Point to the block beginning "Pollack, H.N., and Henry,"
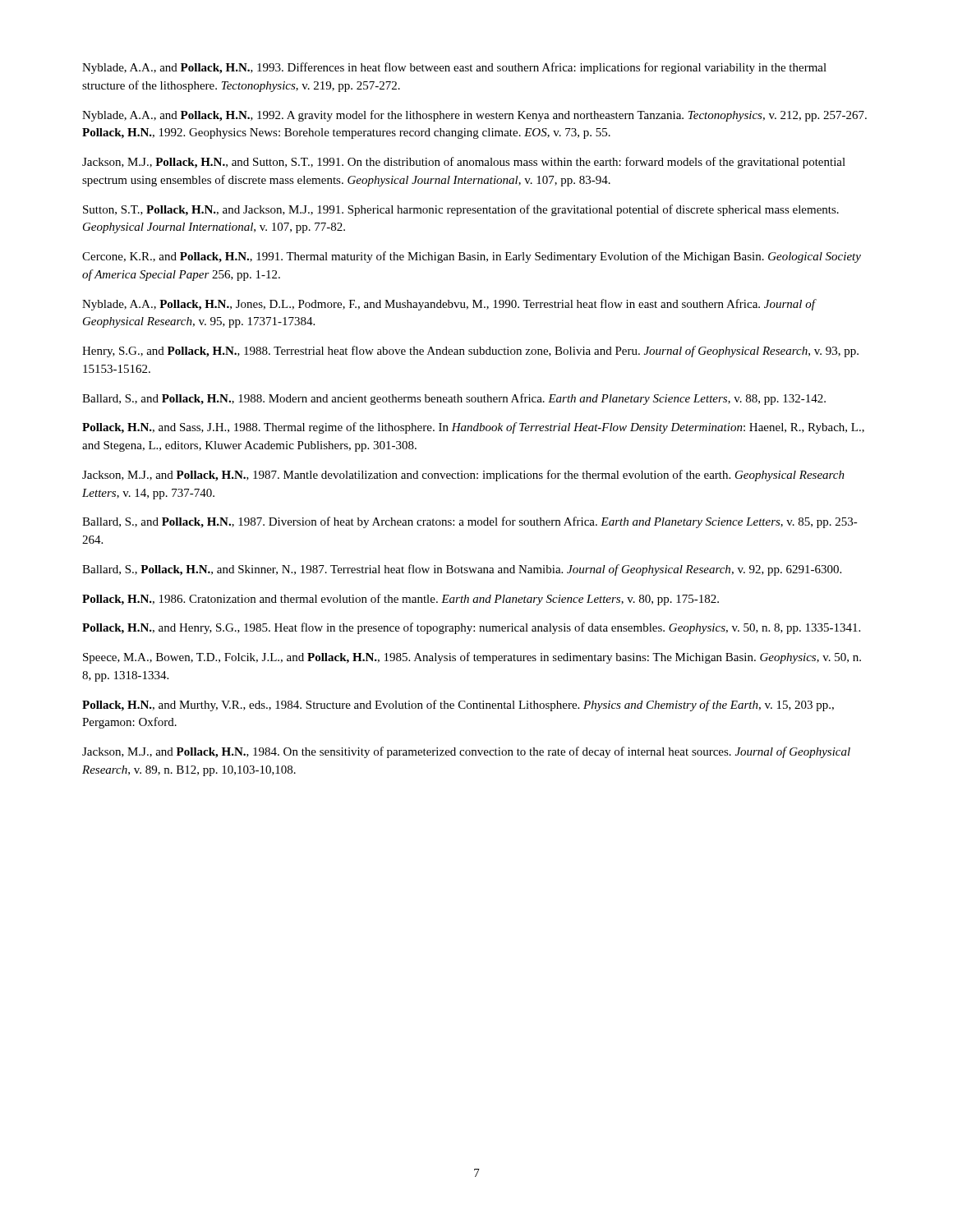 pyautogui.click(x=472, y=628)
